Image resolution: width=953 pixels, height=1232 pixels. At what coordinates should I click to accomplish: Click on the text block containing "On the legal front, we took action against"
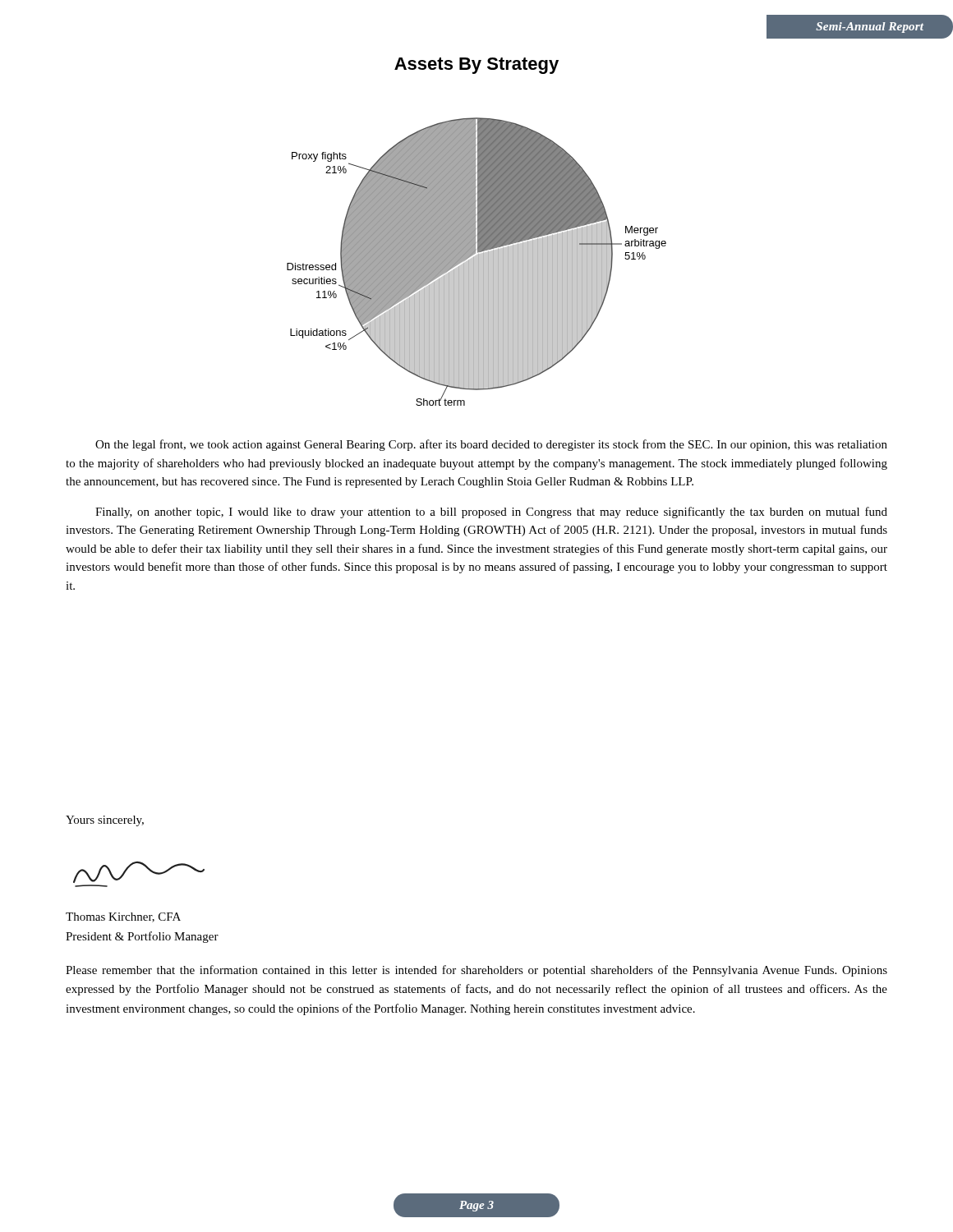(x=476, y=515)
